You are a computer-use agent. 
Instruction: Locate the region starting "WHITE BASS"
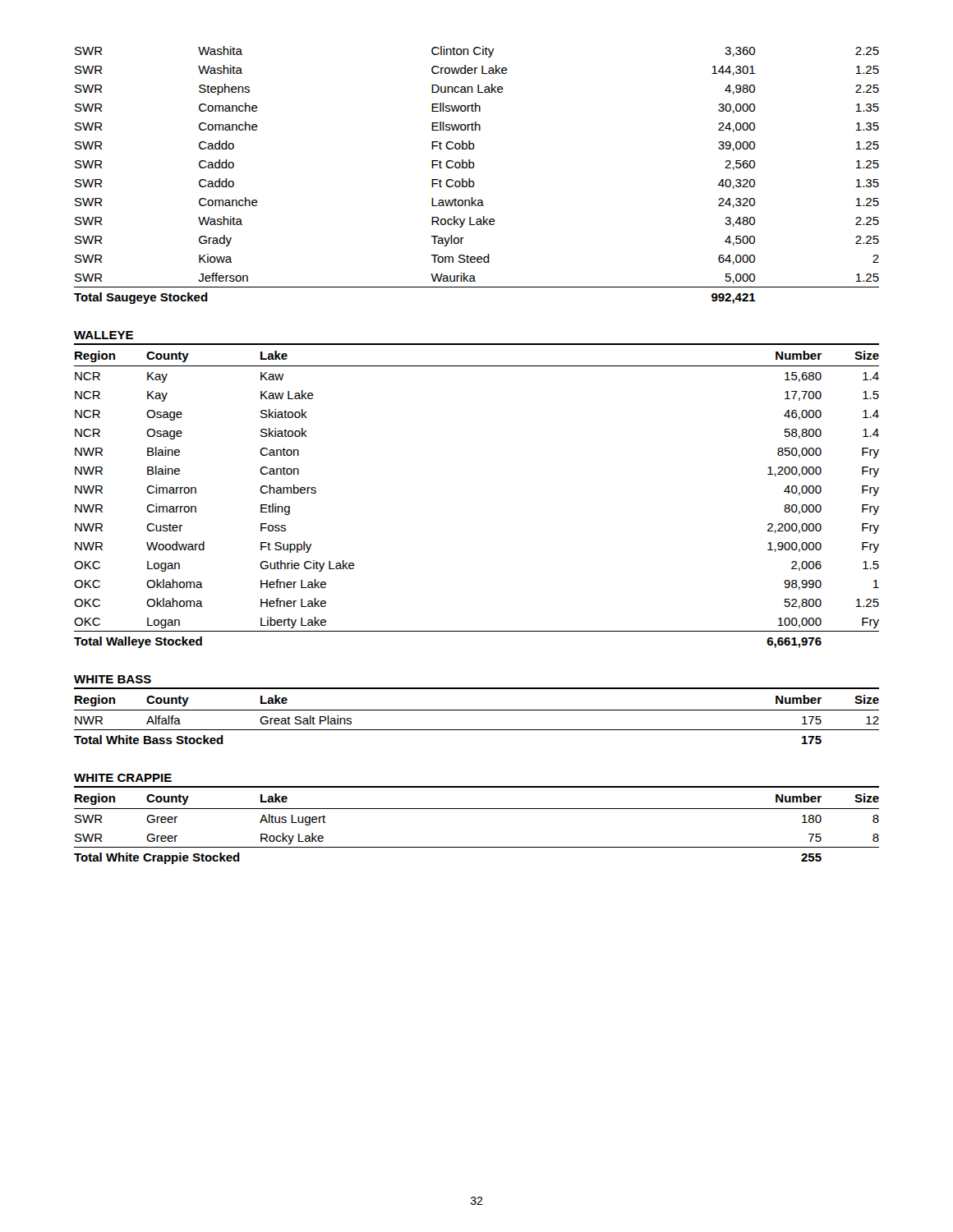(113, 679)
